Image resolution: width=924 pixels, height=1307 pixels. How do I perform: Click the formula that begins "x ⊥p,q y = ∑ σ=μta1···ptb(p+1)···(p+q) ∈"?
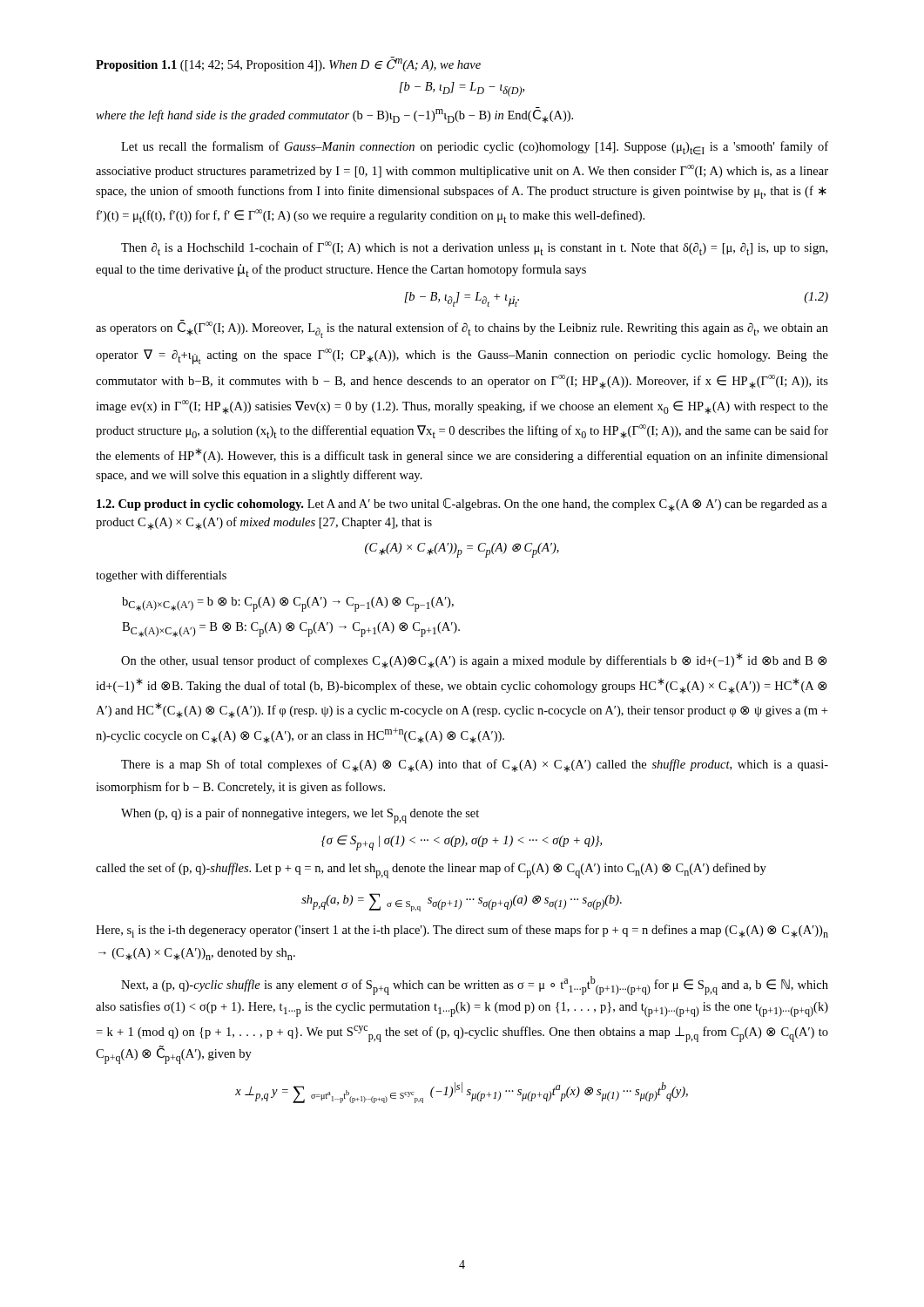click(462, 1092)
